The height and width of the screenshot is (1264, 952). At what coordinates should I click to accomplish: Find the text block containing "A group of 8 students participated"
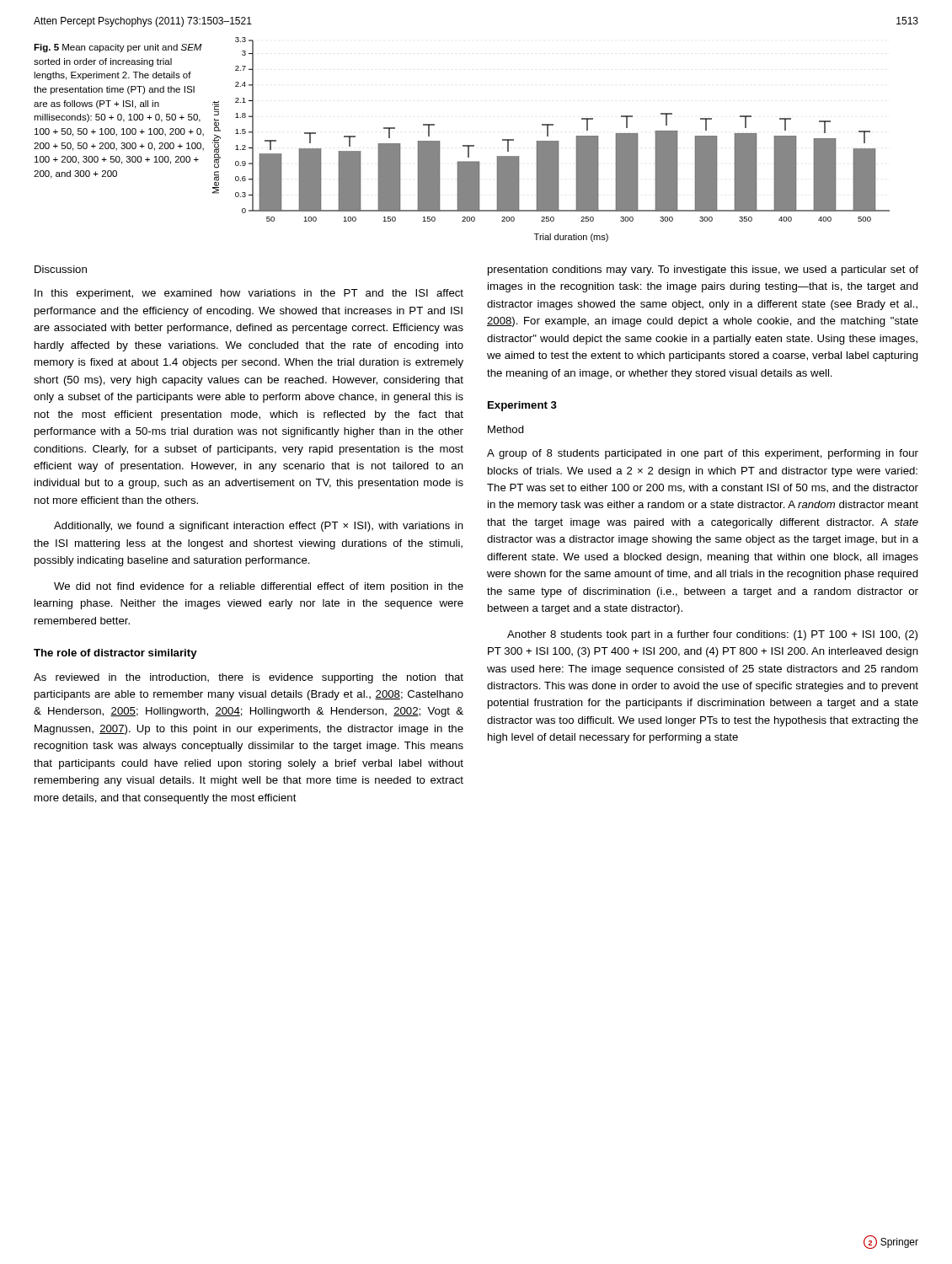coord(703,596)
